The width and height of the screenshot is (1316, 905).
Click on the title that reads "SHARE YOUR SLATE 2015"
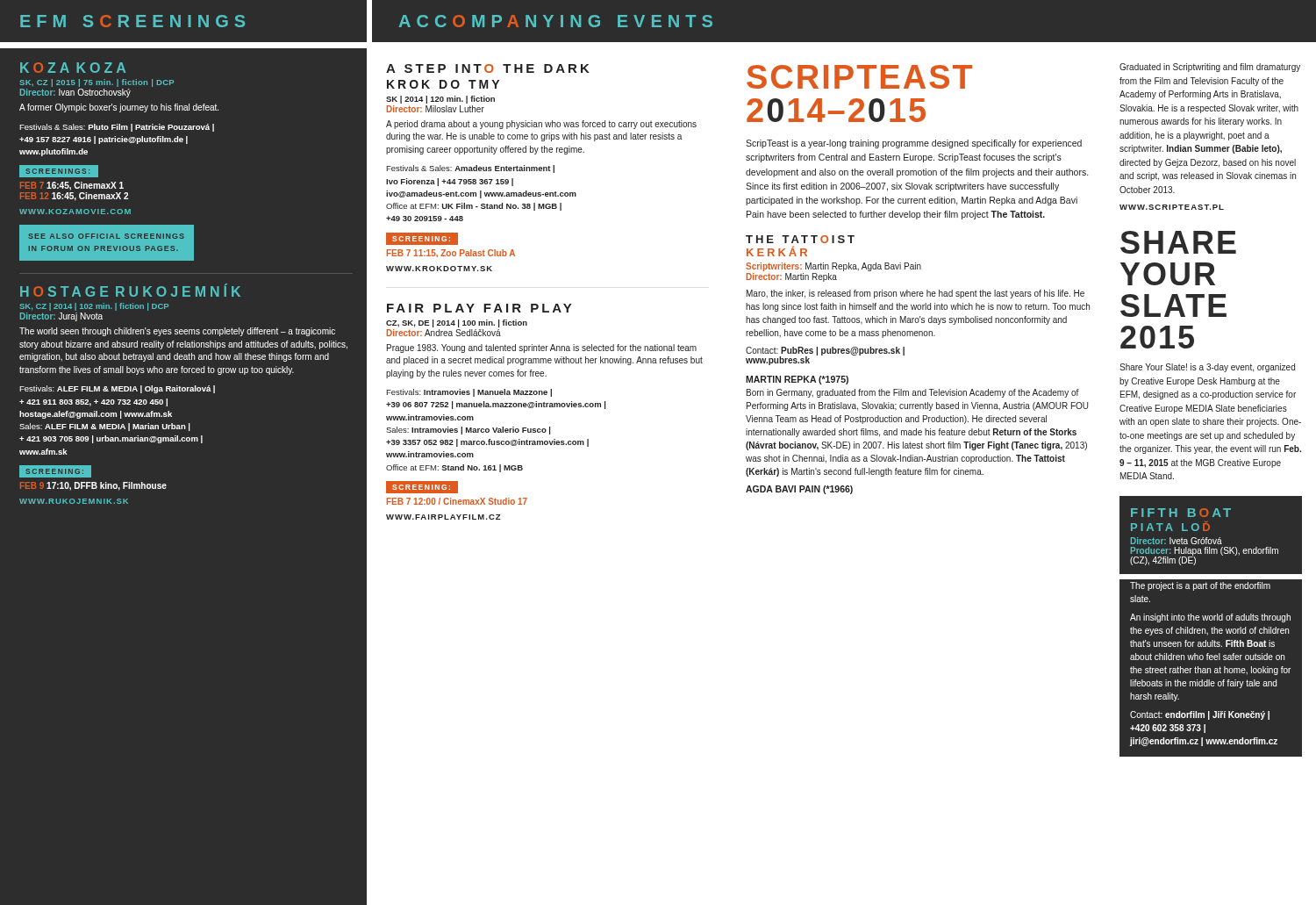tap(1211, 291)
